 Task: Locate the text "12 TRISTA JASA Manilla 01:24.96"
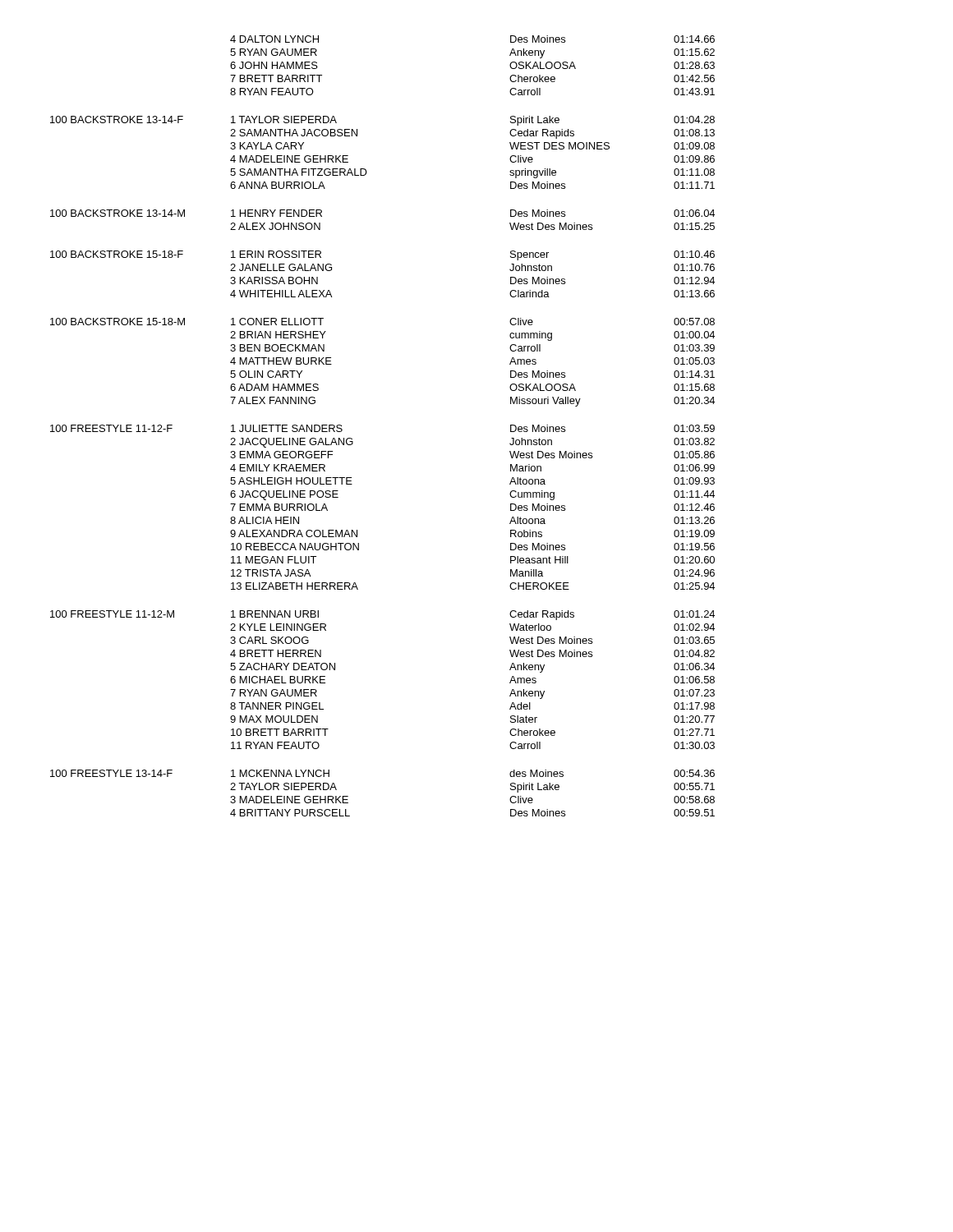(x=272, y=573)
